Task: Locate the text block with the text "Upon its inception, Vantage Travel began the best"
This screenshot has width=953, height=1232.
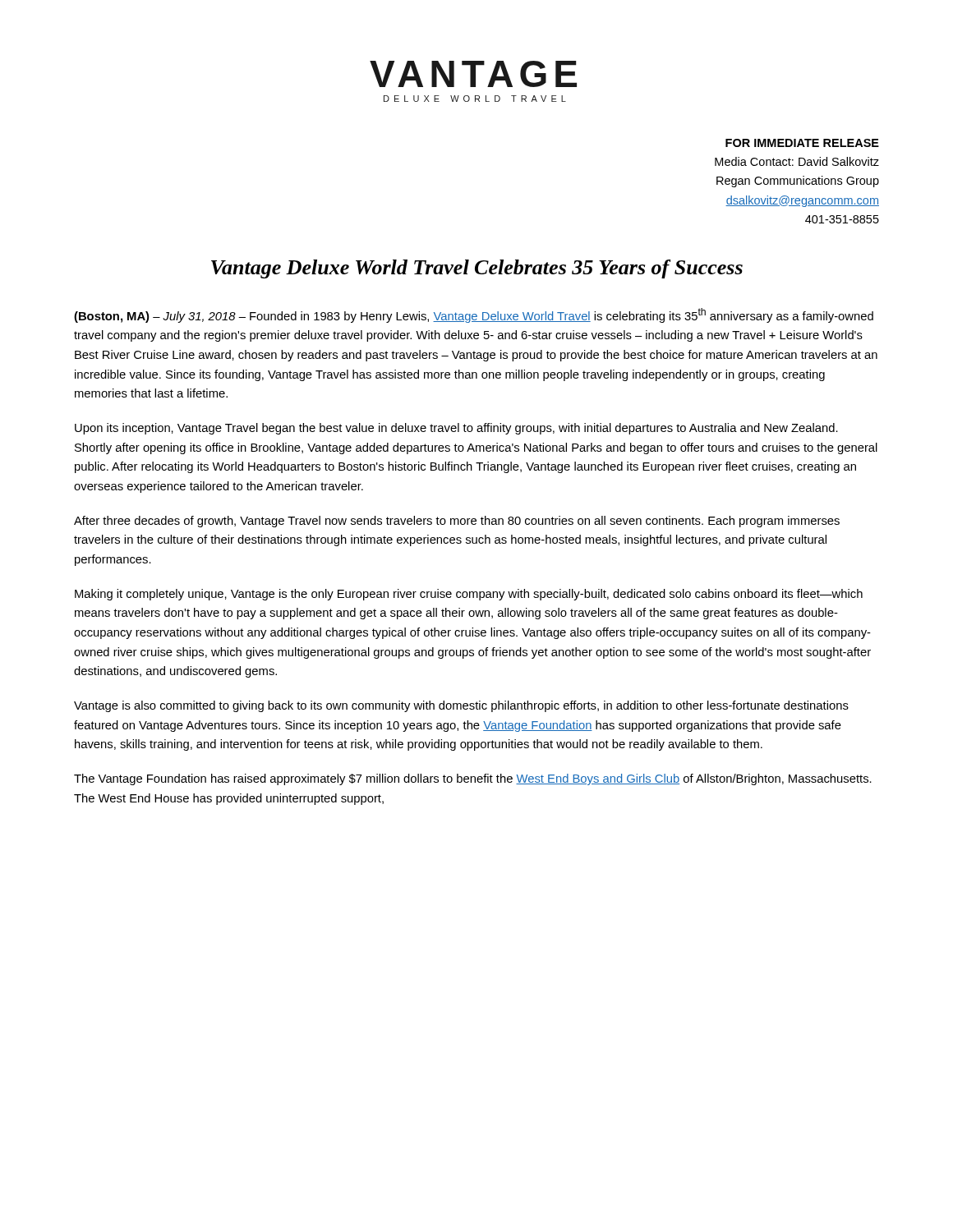Action: click(476, 457)
